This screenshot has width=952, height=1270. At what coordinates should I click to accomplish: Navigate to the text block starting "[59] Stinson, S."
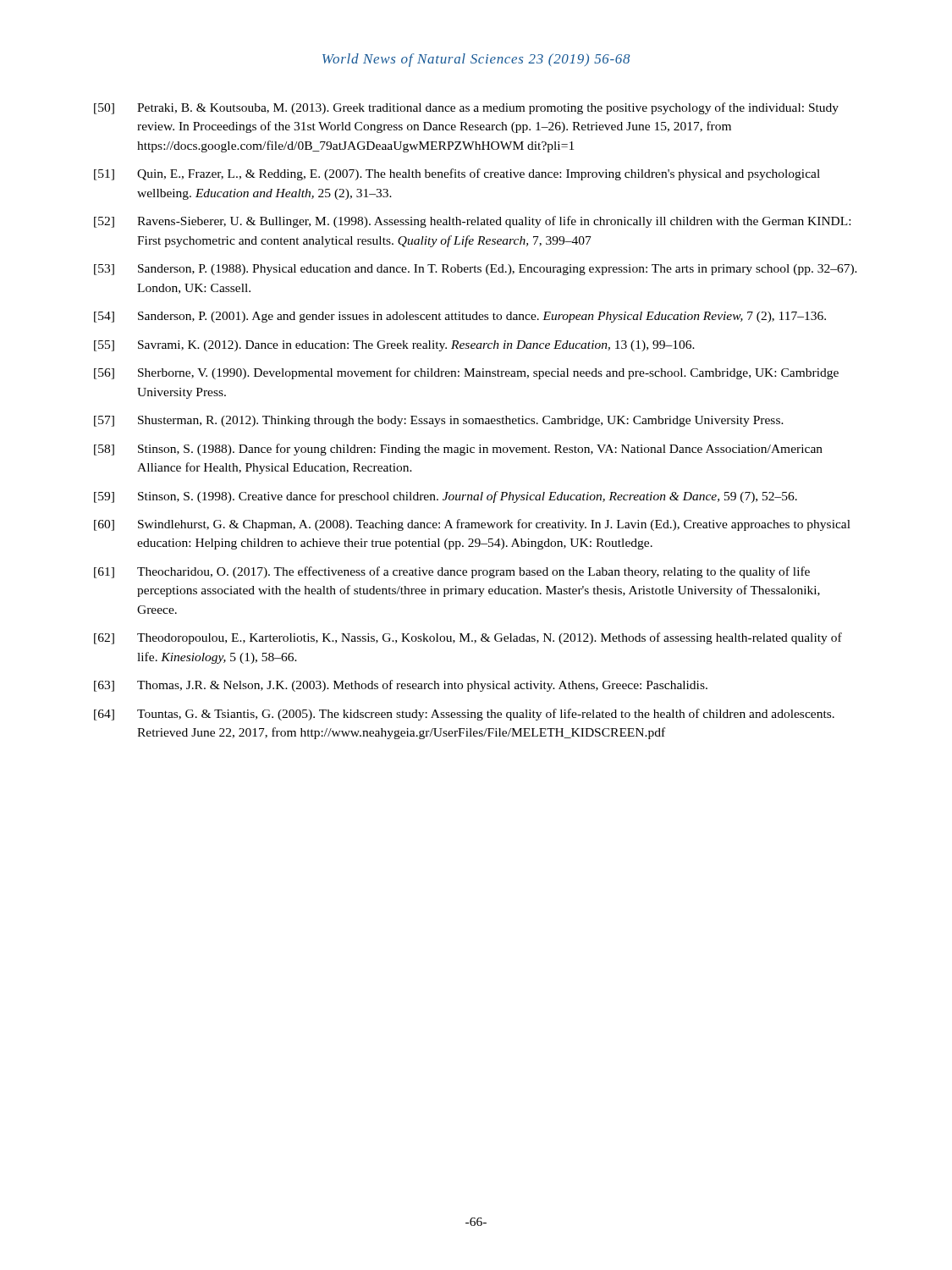tap(445, 496)
